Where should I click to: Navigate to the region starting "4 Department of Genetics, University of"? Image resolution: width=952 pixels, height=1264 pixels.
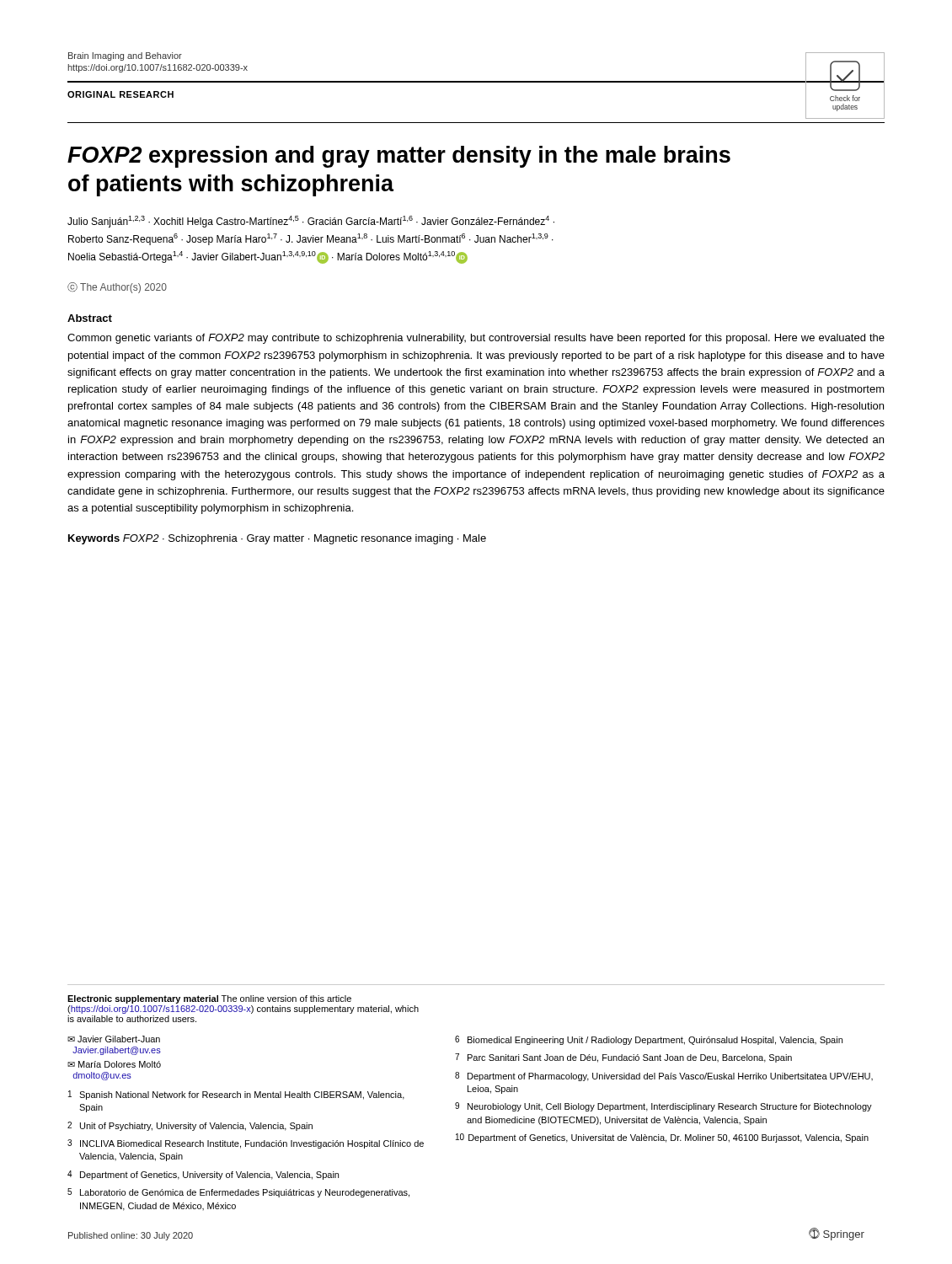[203, 1175]
